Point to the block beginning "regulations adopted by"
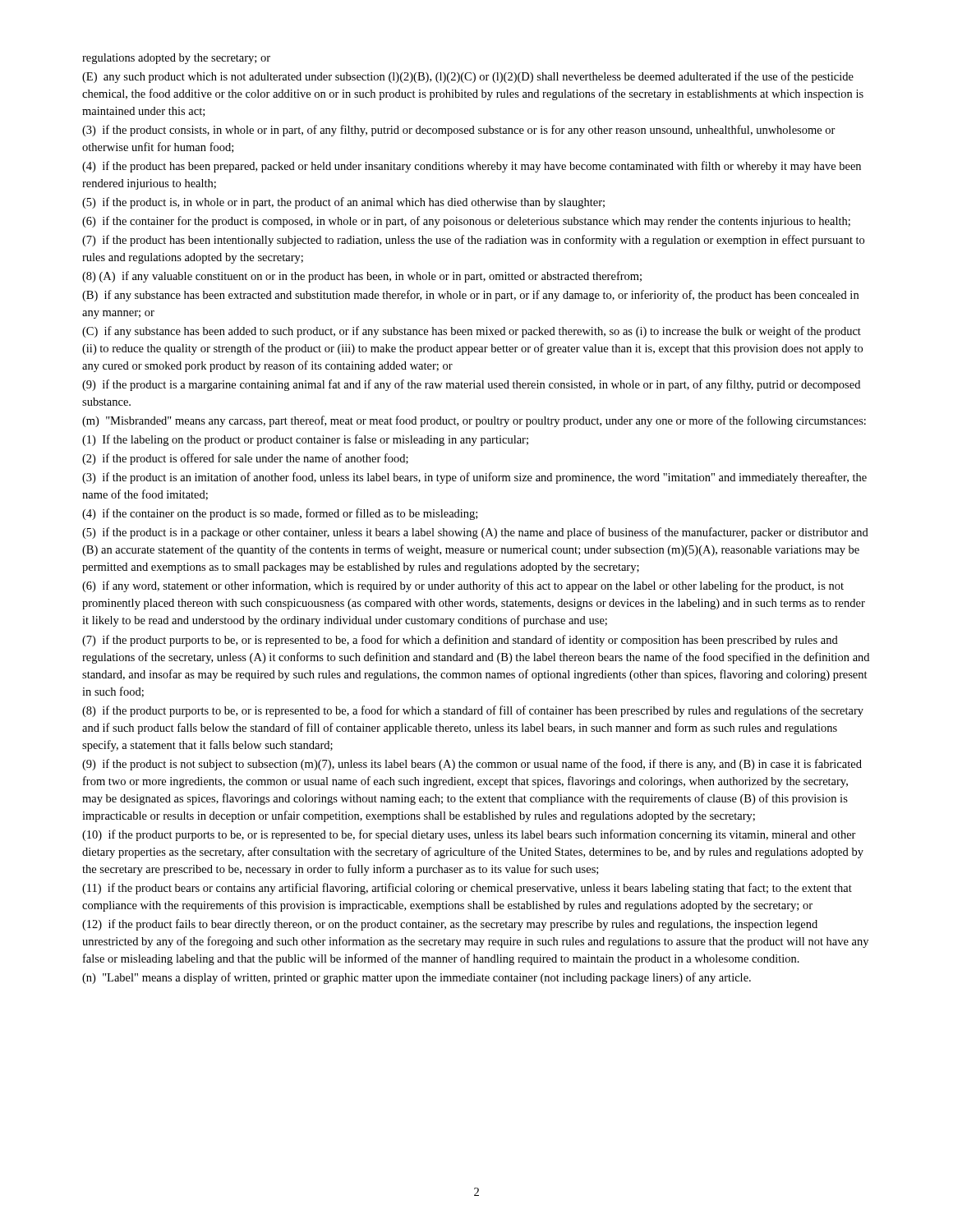 tap(476, 518)
